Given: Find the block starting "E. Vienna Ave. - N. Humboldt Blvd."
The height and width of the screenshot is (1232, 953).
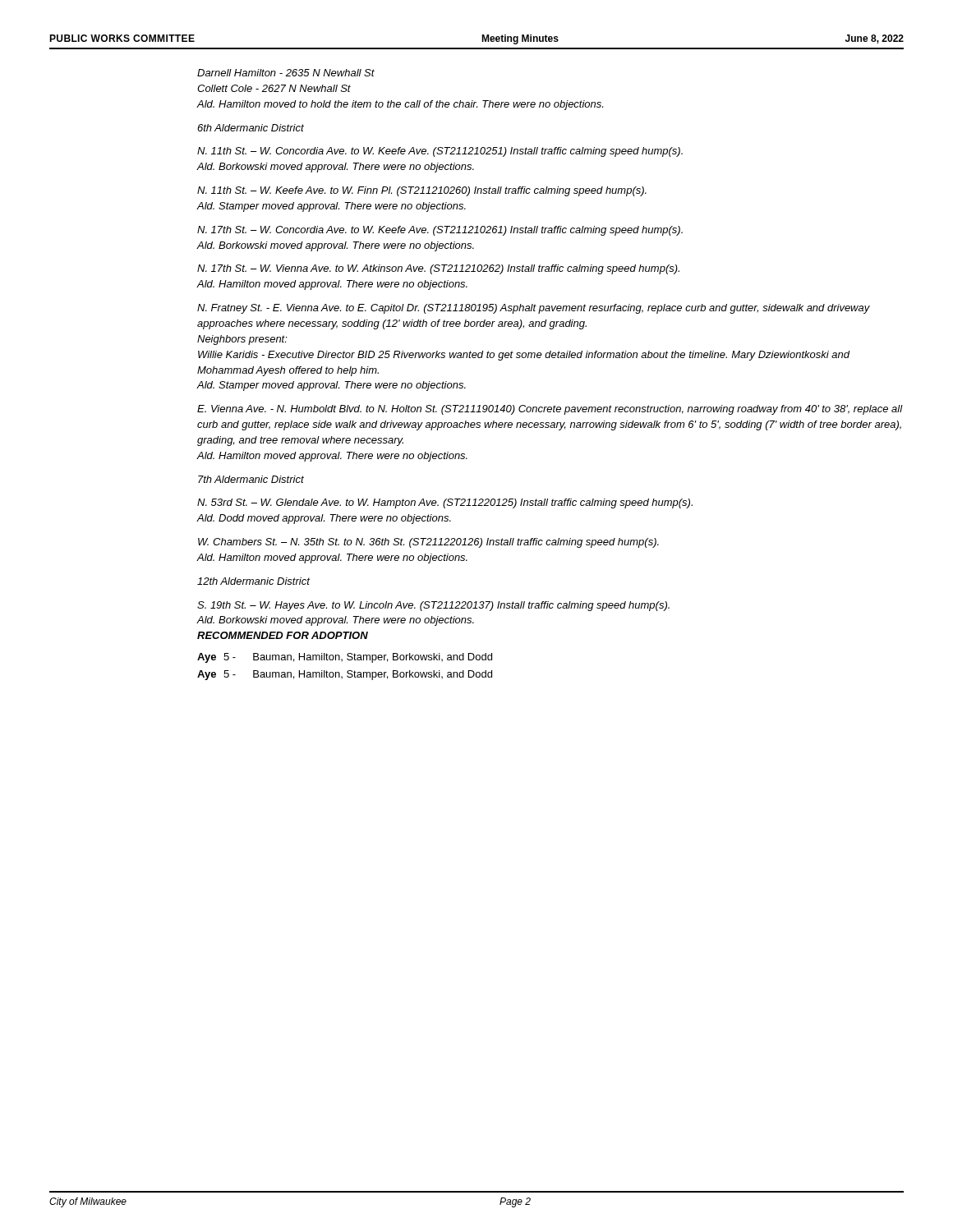Looking at the screenshot, I should (550, 433).
